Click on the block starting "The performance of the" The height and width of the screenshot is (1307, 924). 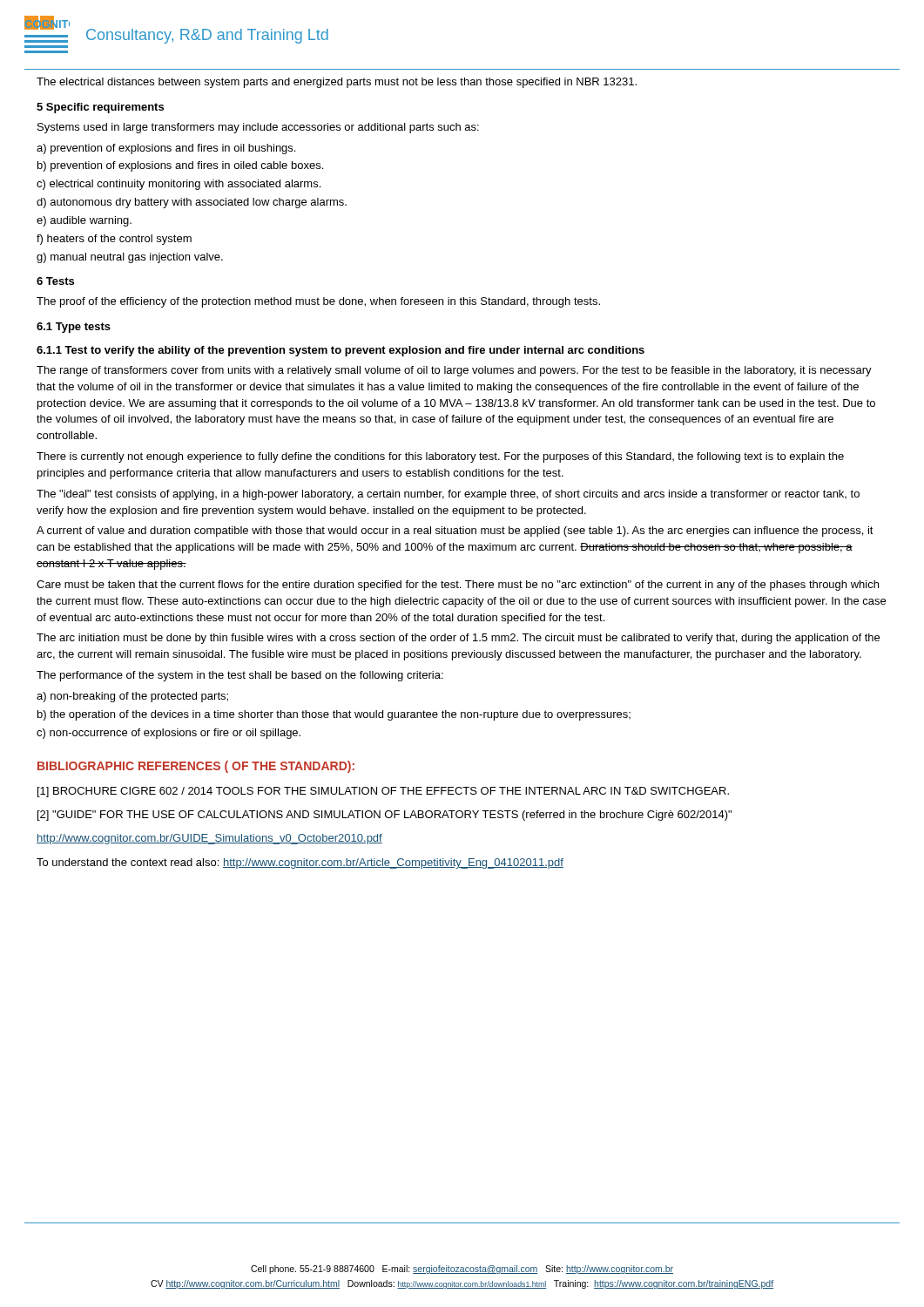240,676
